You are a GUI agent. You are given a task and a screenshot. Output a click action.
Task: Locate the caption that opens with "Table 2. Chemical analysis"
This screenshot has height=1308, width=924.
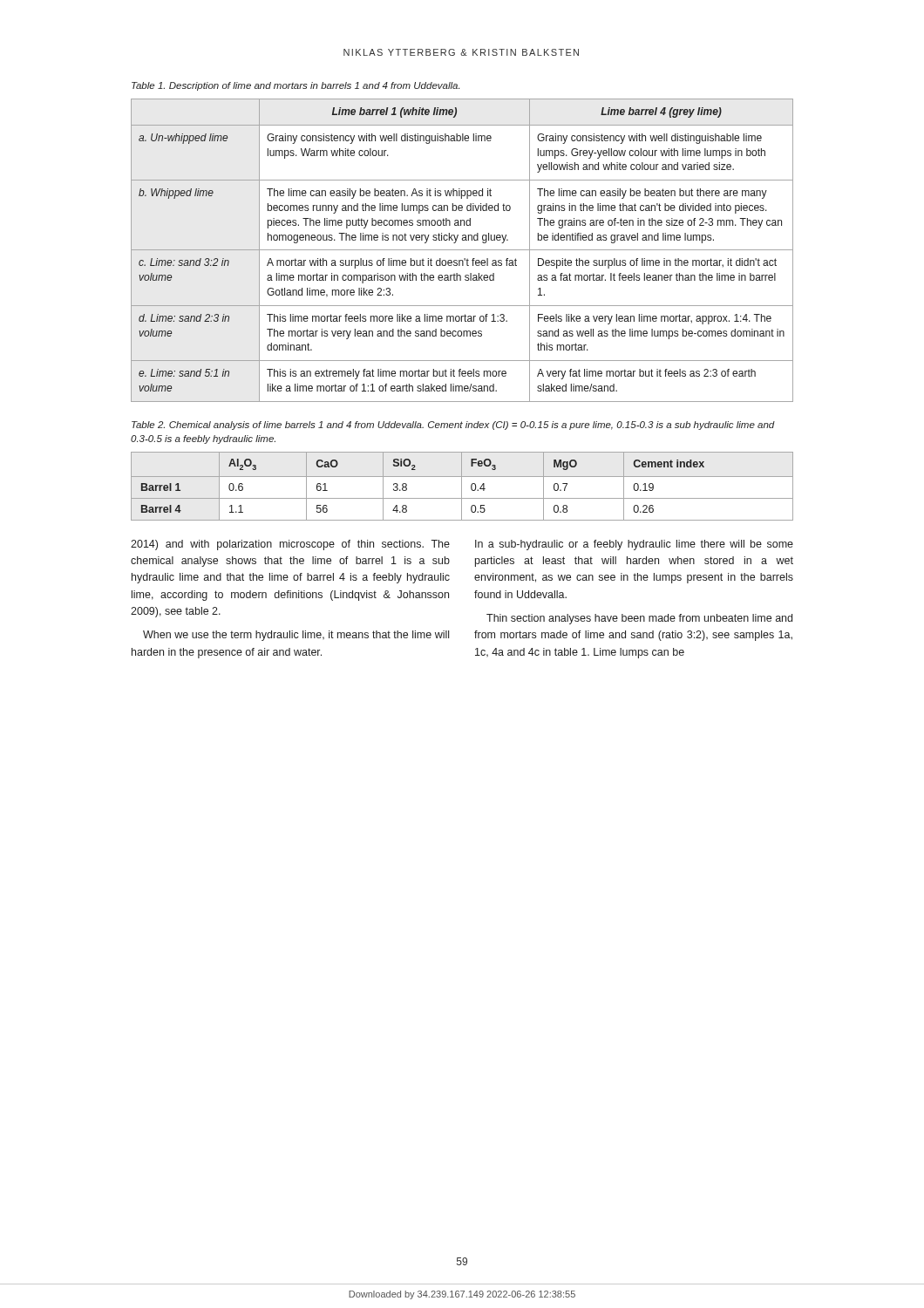[452, 432]
